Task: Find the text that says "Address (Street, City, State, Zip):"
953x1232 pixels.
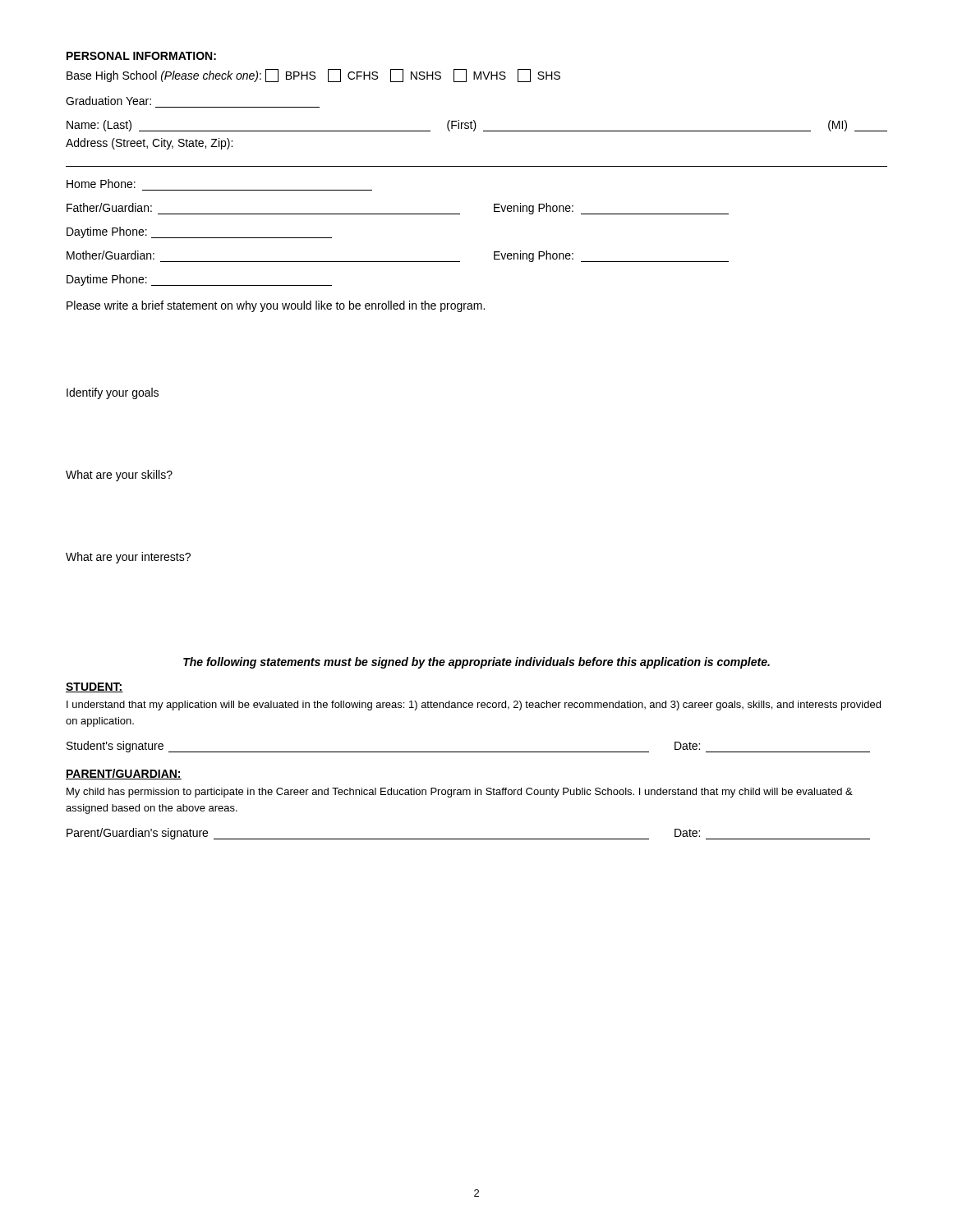Action: coord(150,143)
